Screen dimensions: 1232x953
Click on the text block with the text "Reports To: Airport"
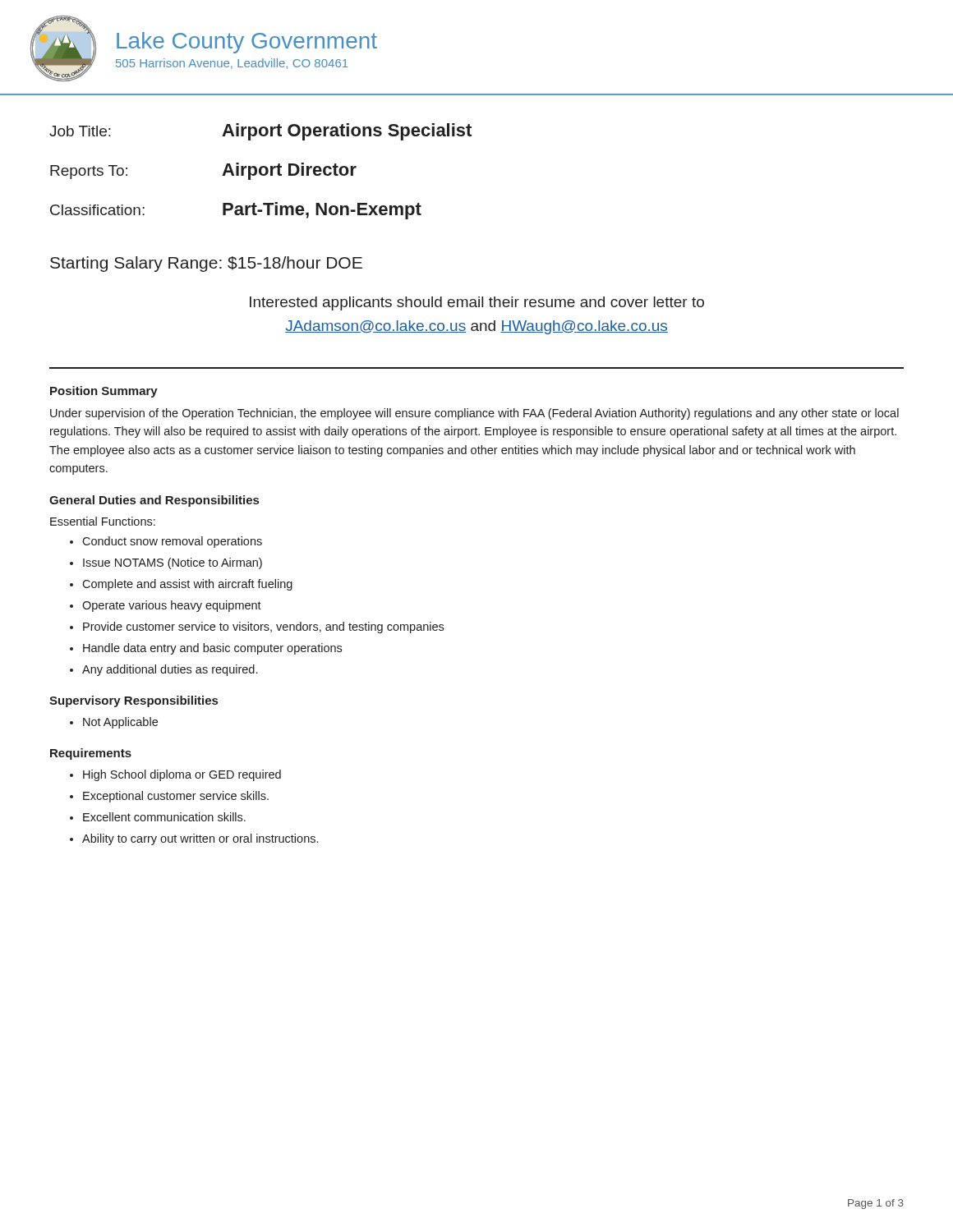pyautogui.click(x=93, y=171)
